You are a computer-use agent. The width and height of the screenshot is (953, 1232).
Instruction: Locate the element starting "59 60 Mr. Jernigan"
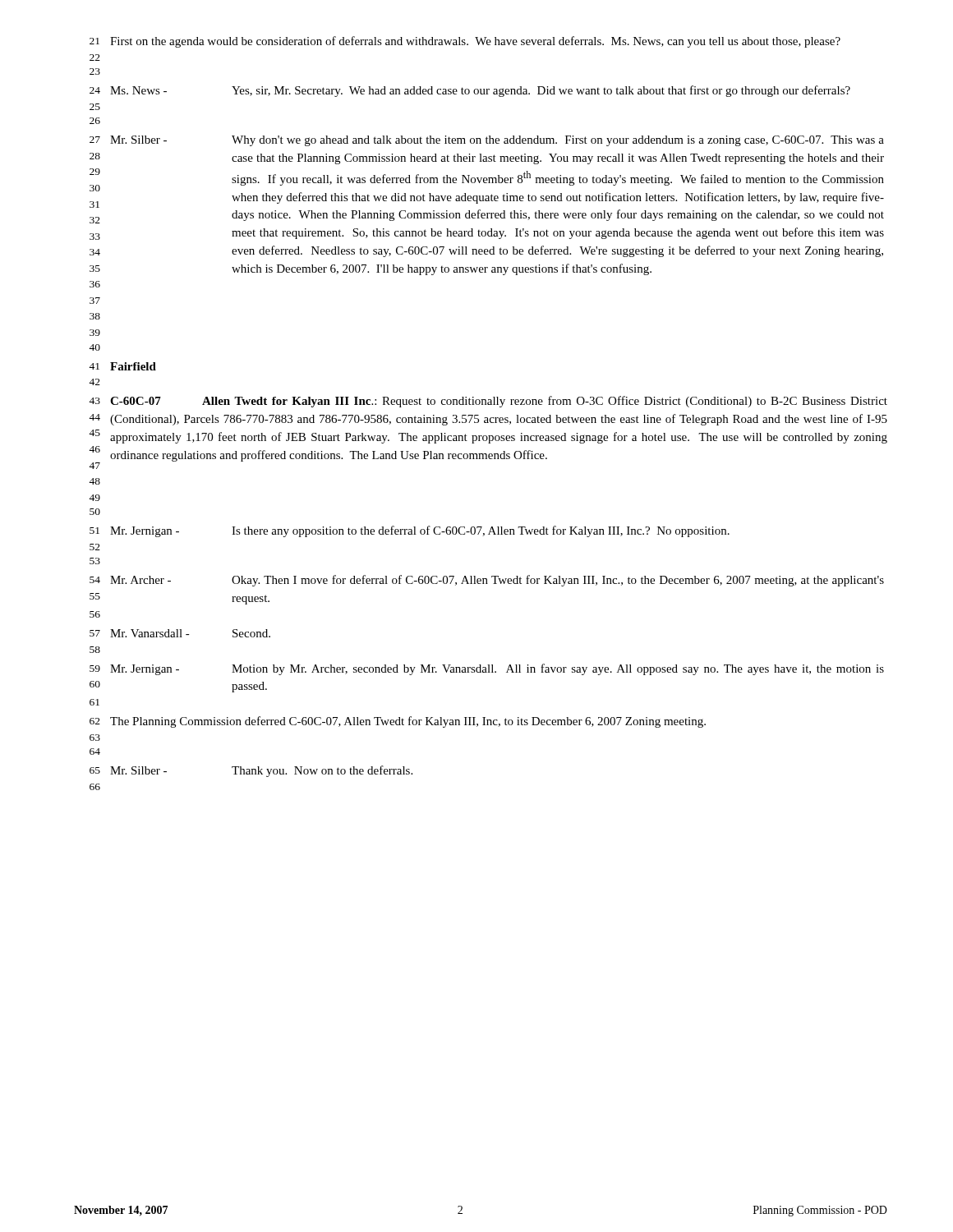(481, 678)
